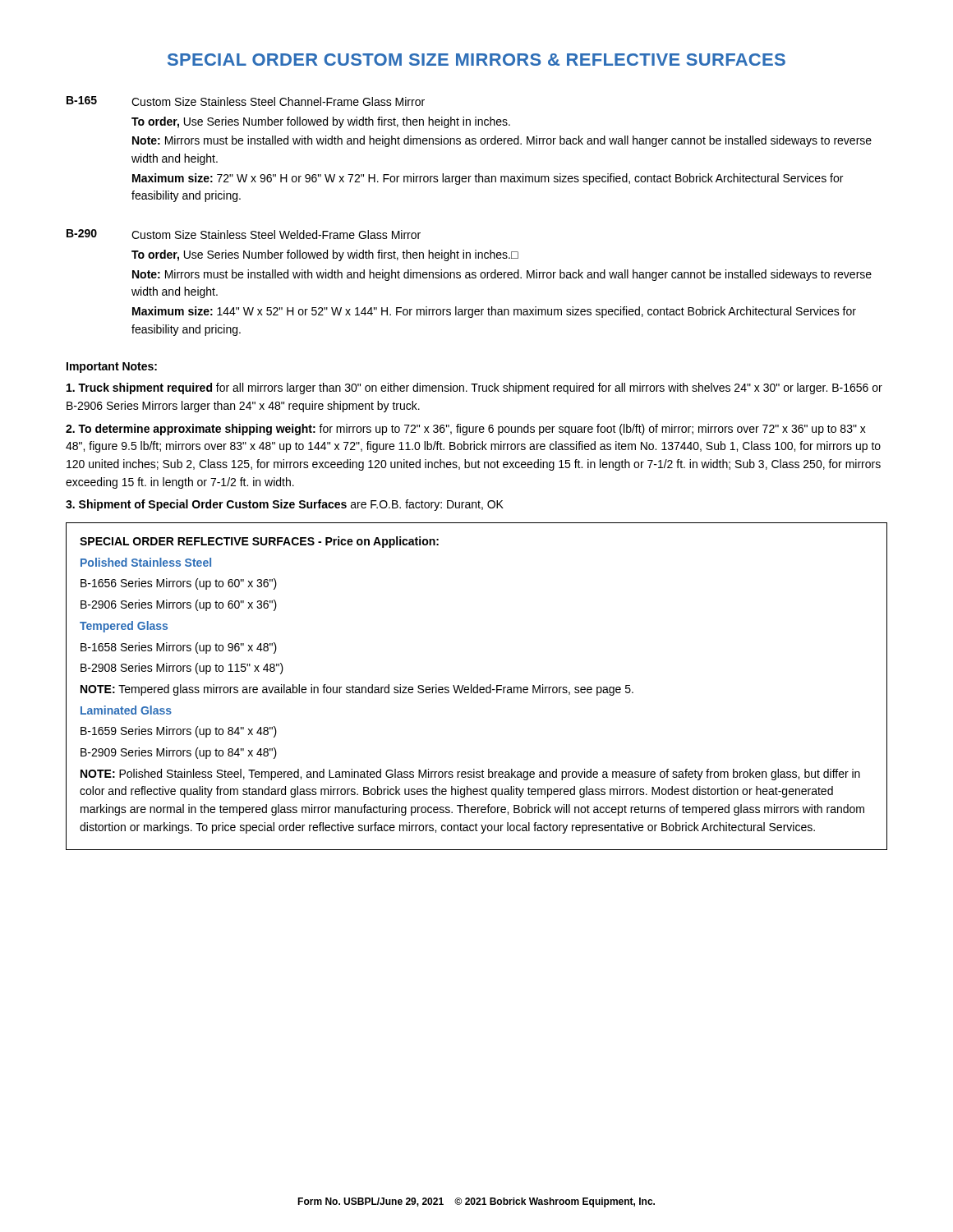Click the passage that begins "Shipment of Special Order Custom Size Surfaces"
This screenshot has height=1232, width=953.
tap(476, 505)
